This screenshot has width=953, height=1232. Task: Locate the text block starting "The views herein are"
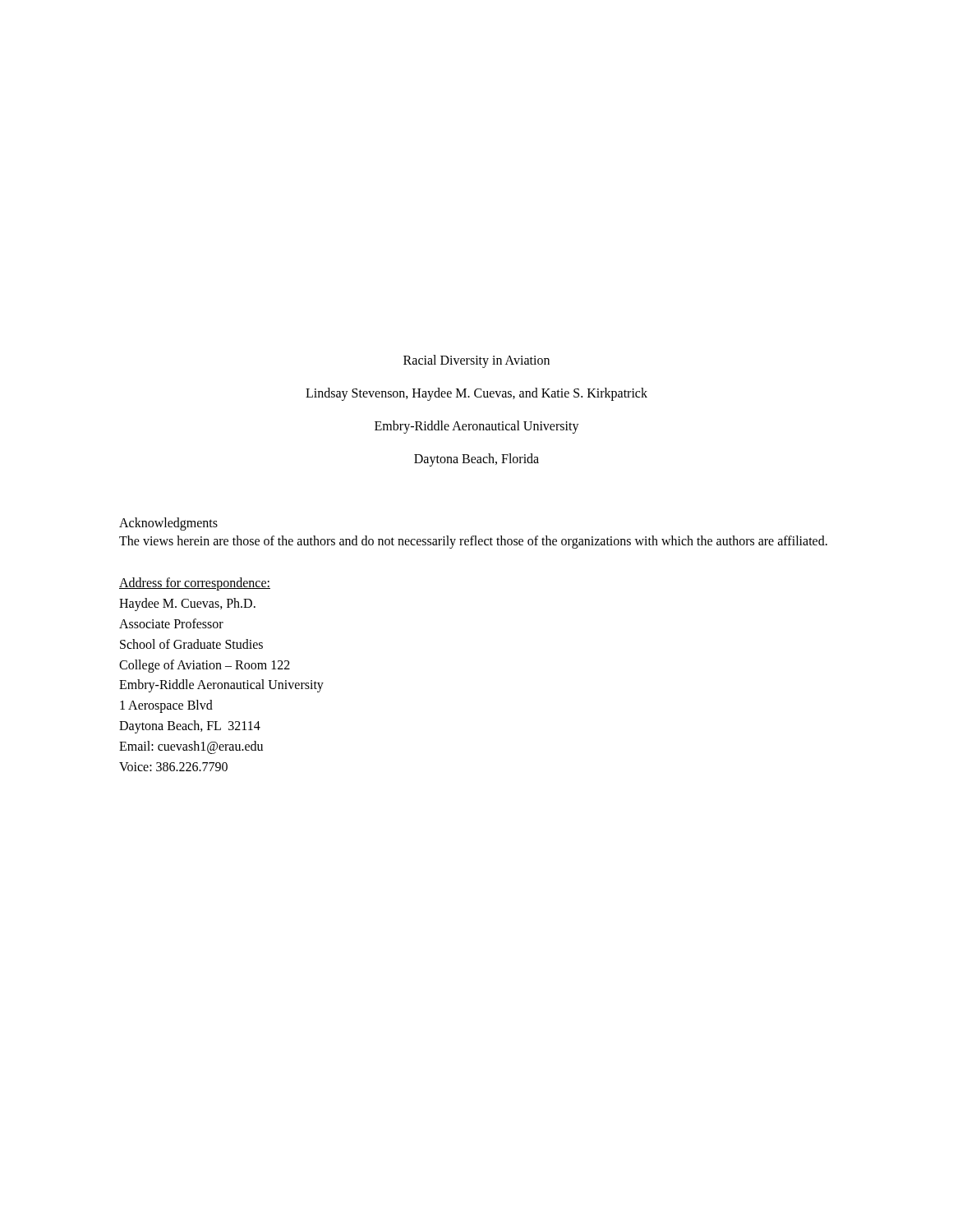(473, 541)
